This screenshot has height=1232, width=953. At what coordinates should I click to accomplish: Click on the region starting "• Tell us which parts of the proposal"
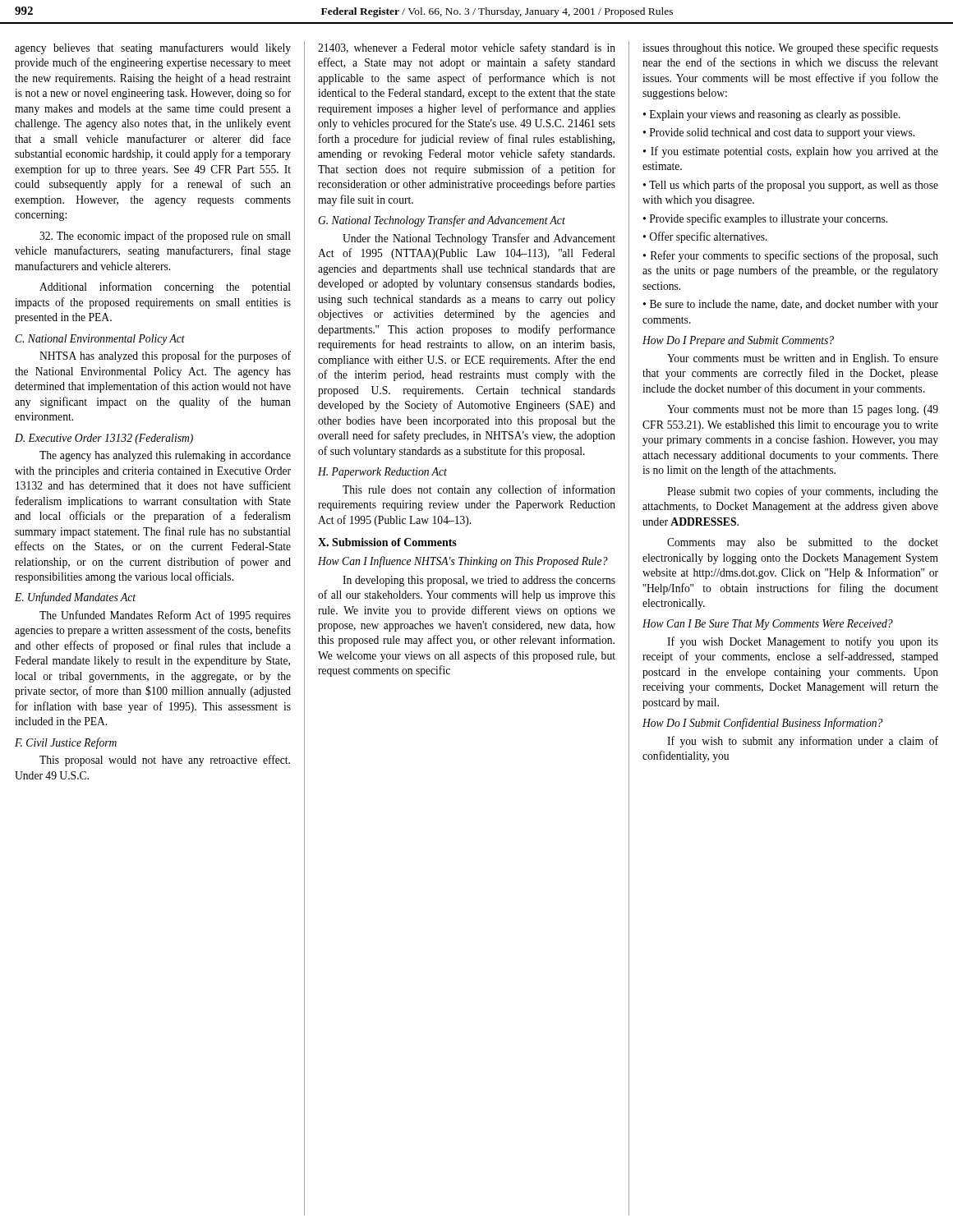click(790, 193)
